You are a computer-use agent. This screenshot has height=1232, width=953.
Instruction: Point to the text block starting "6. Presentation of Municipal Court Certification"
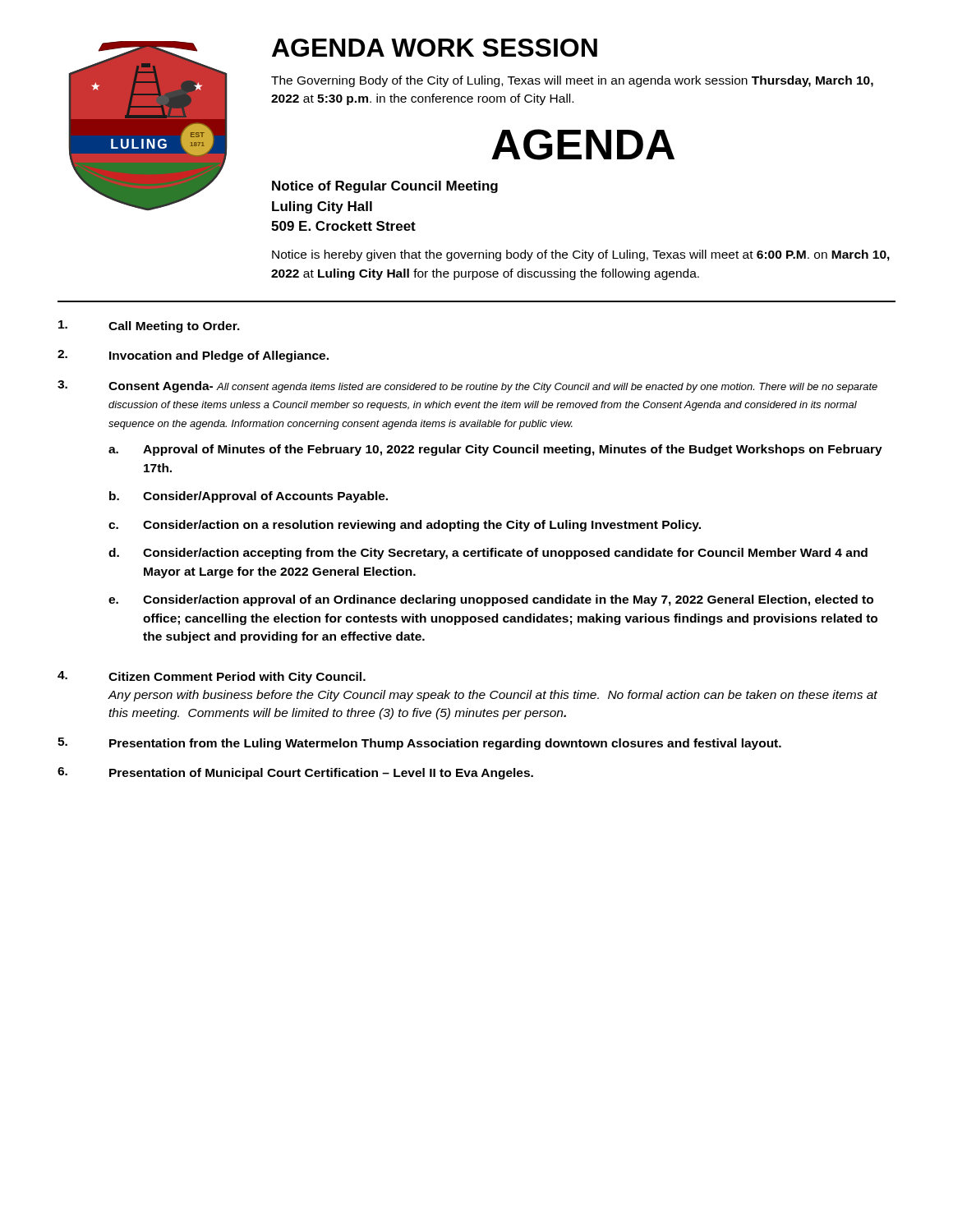(x=476, y=773)
